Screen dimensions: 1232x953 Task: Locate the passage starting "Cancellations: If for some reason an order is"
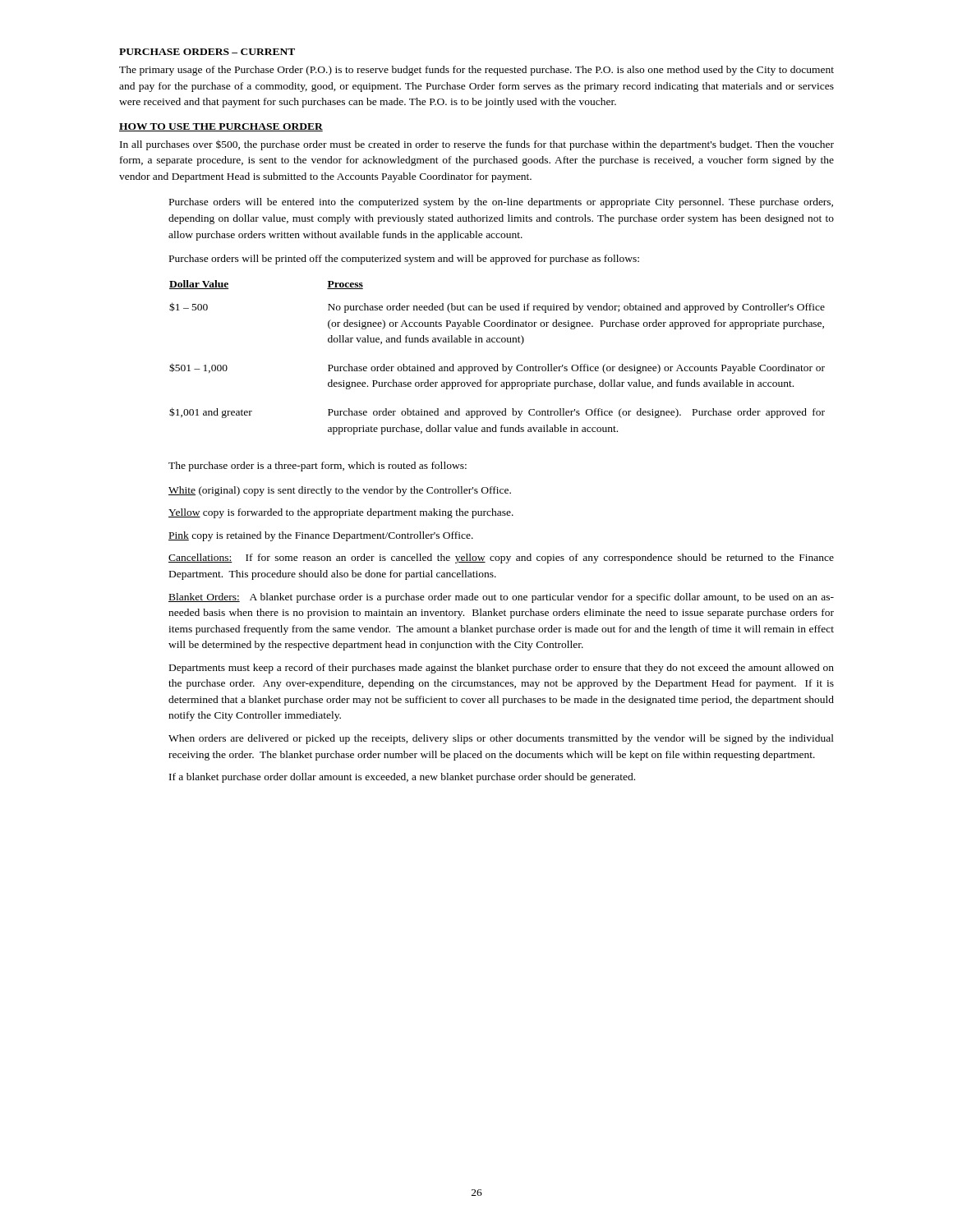click(501, 566)
